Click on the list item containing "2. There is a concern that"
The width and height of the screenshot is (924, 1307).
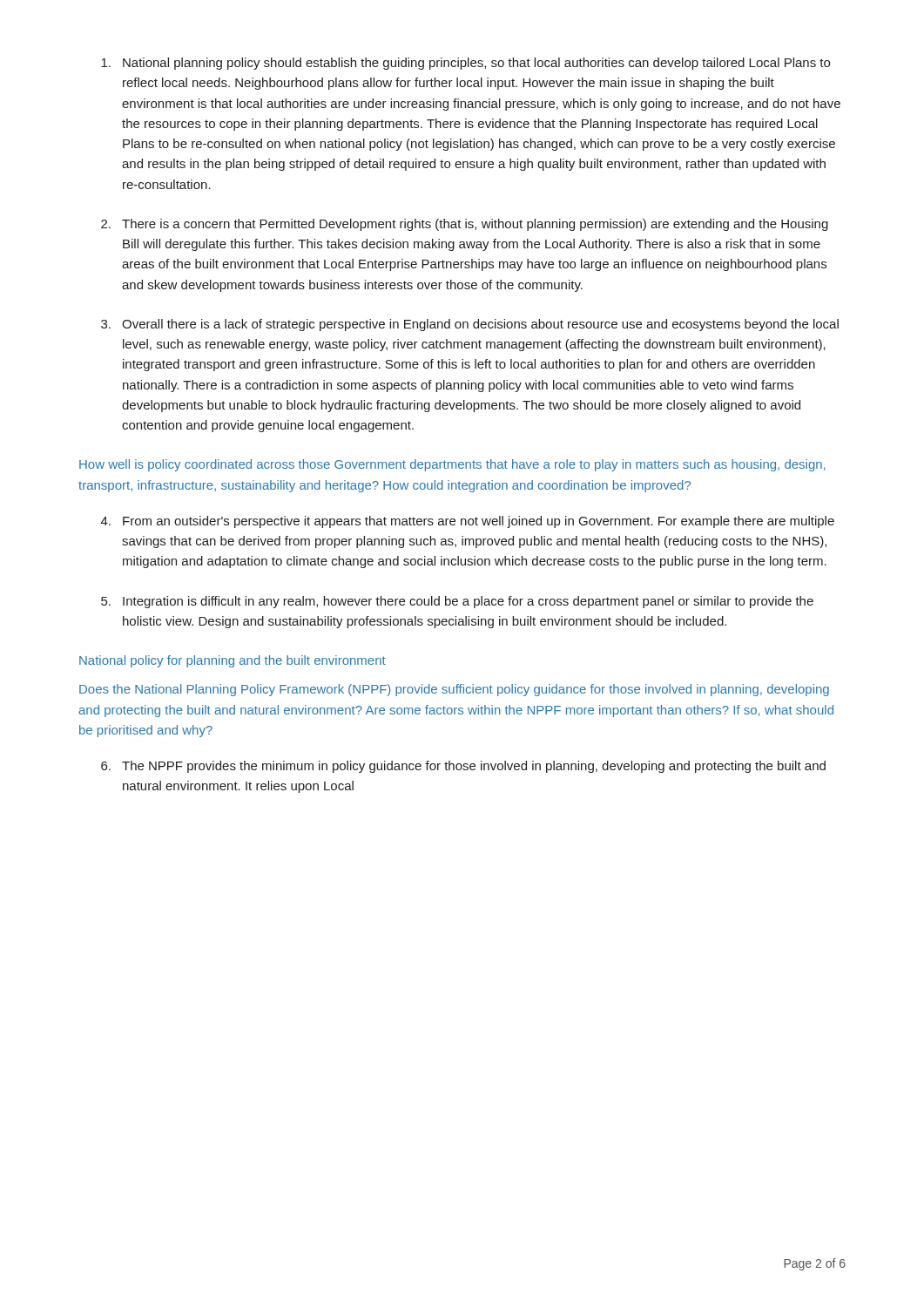(x=462, y=254)
